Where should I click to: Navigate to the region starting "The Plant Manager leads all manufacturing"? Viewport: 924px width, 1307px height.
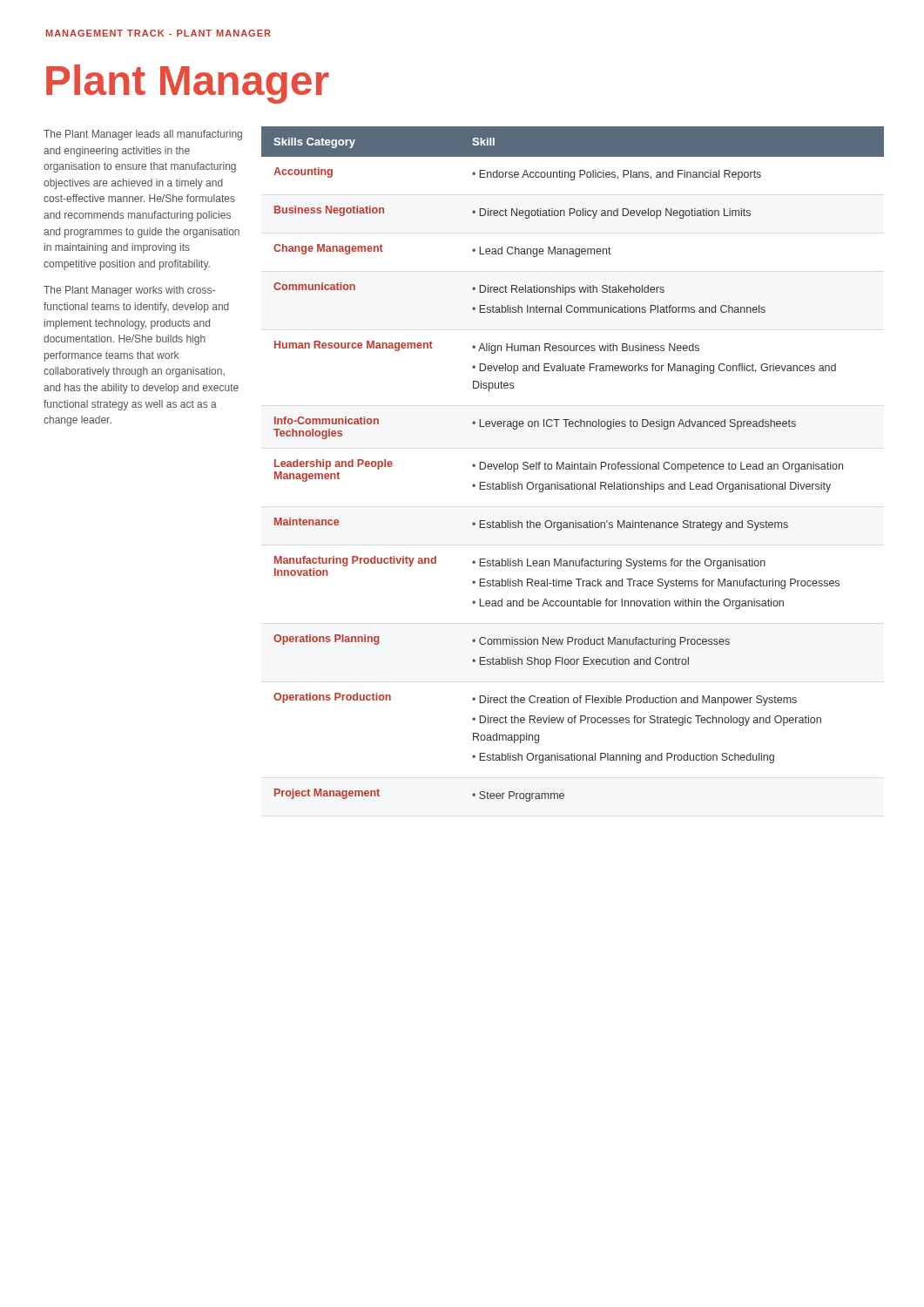pyautogui.click(x=144, y=277)
